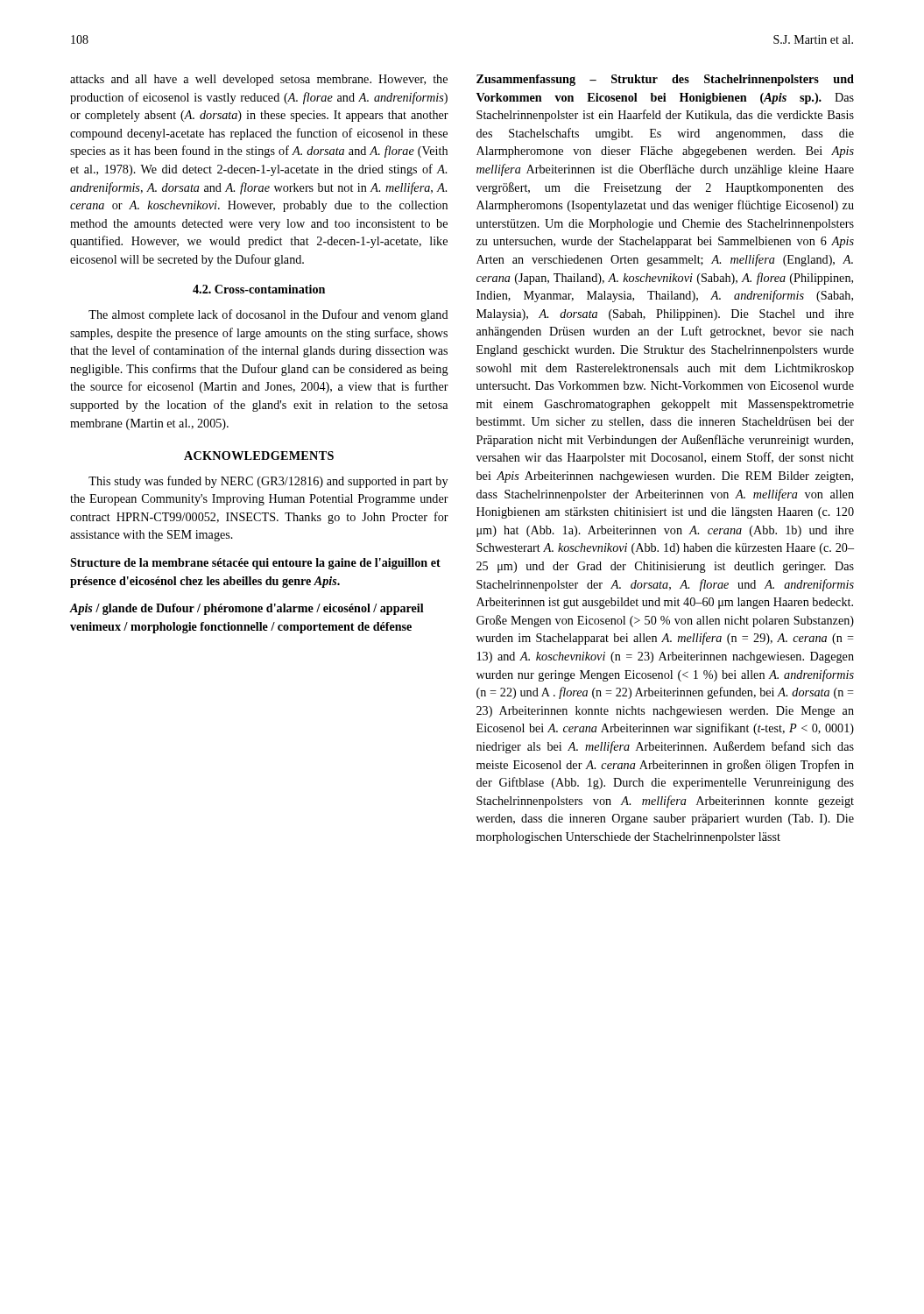Find the text block starting "4.2. Cross-contamination"
Image resolution: width=924 pixels, height=1314 pixels.
(x=259, y=289)
